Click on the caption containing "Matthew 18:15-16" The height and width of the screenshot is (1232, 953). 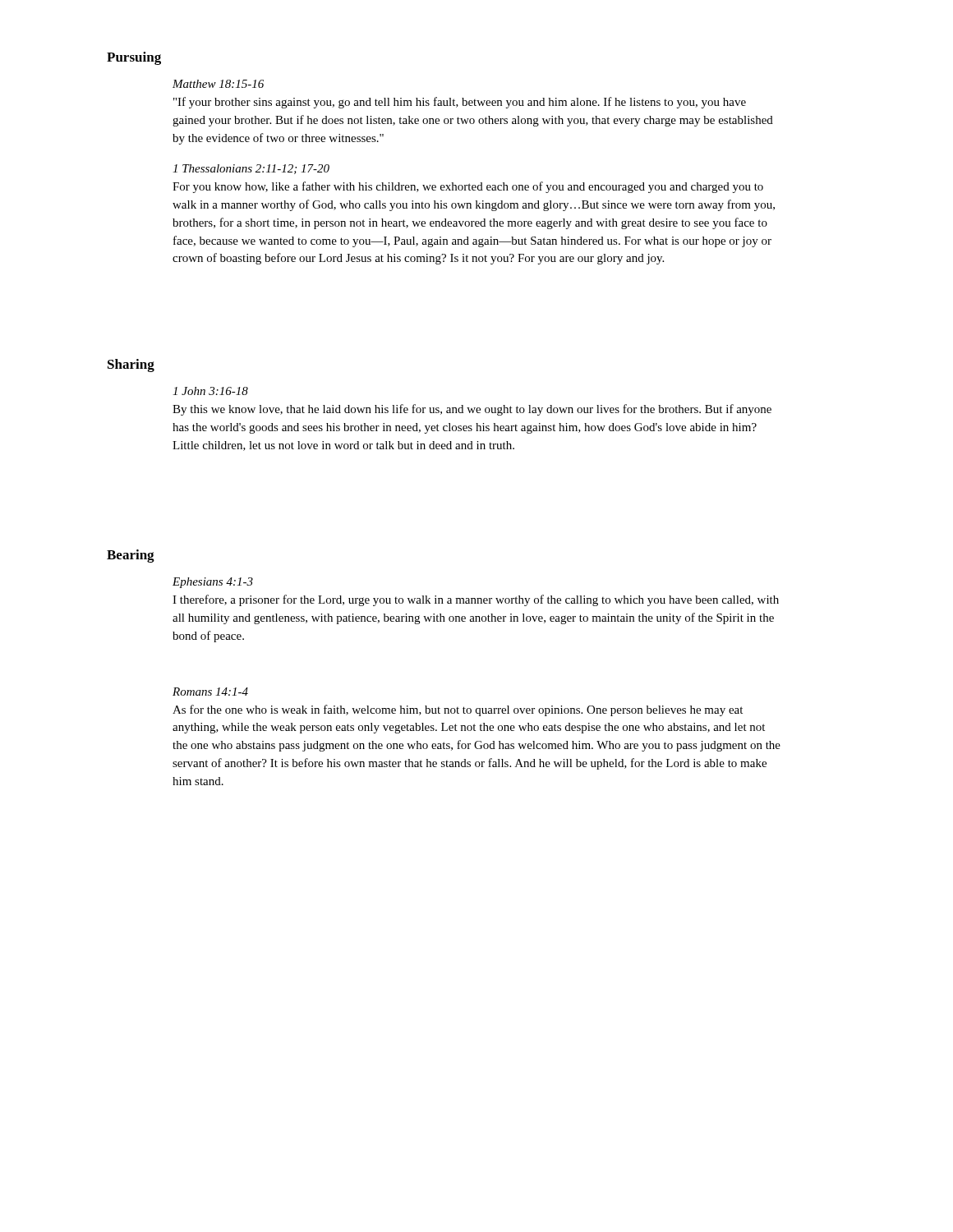pos(218,84)
